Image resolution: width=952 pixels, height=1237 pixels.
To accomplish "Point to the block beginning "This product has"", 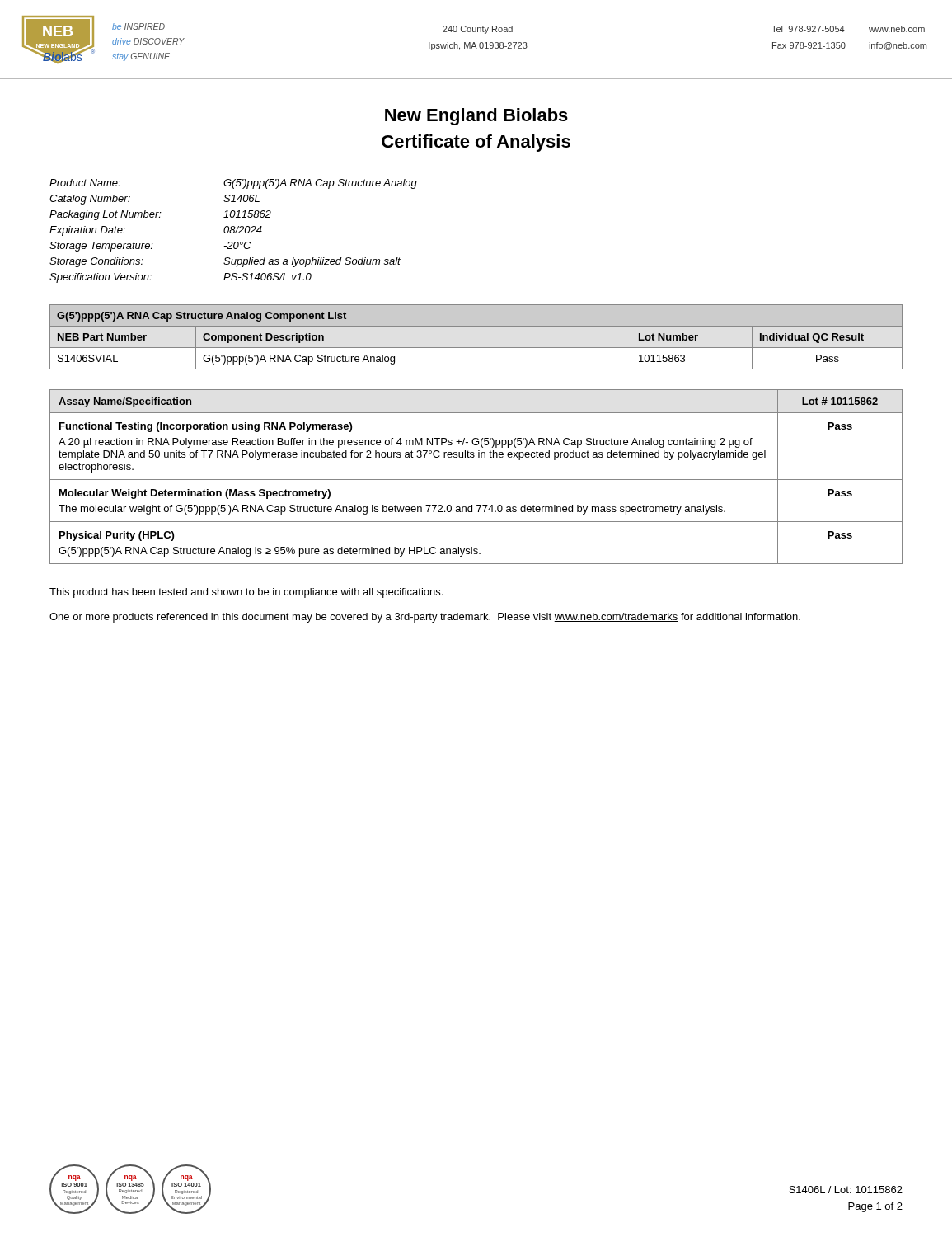I will tap(247, 592).
